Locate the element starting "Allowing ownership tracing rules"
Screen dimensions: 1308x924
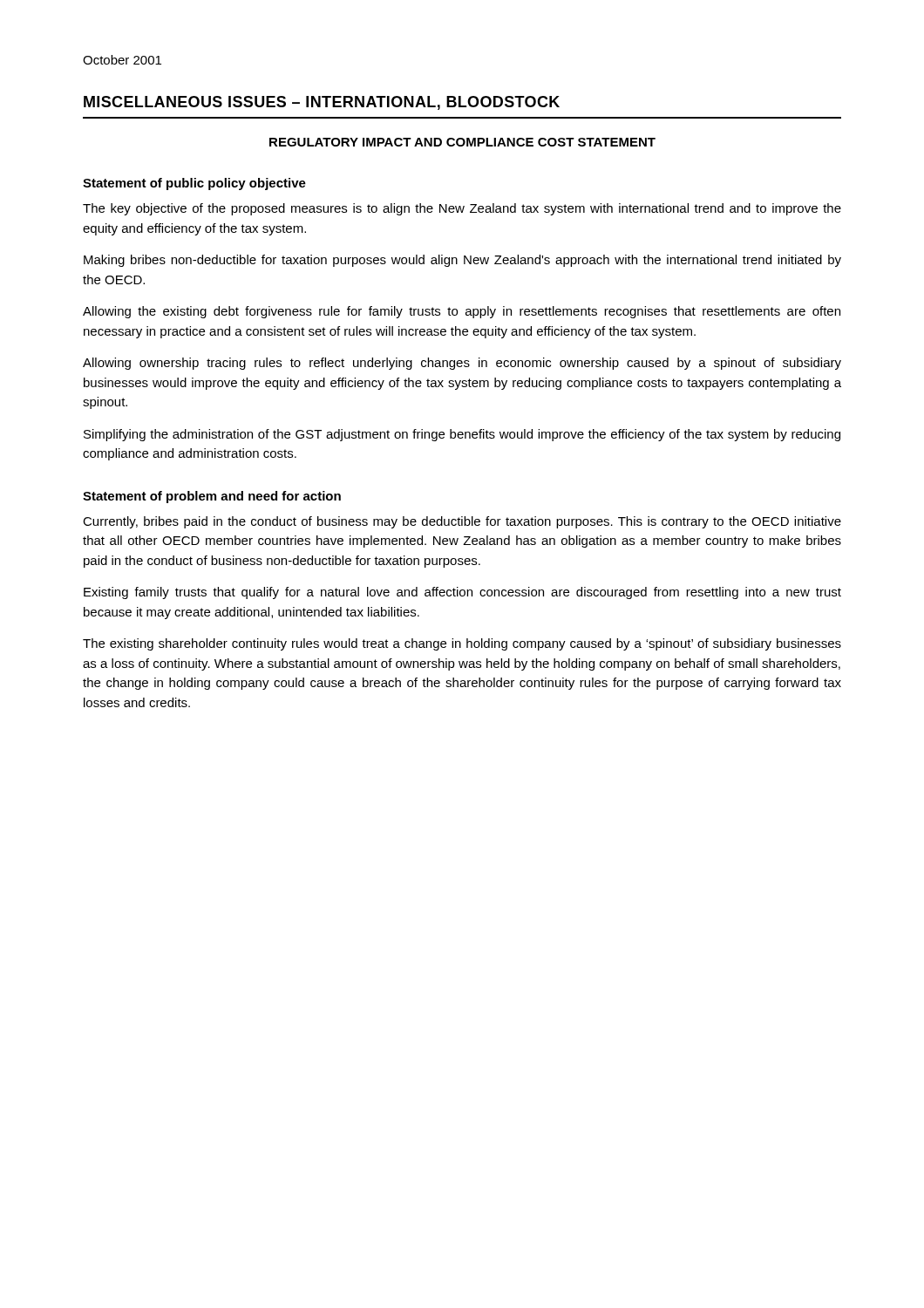pos(462,382)
